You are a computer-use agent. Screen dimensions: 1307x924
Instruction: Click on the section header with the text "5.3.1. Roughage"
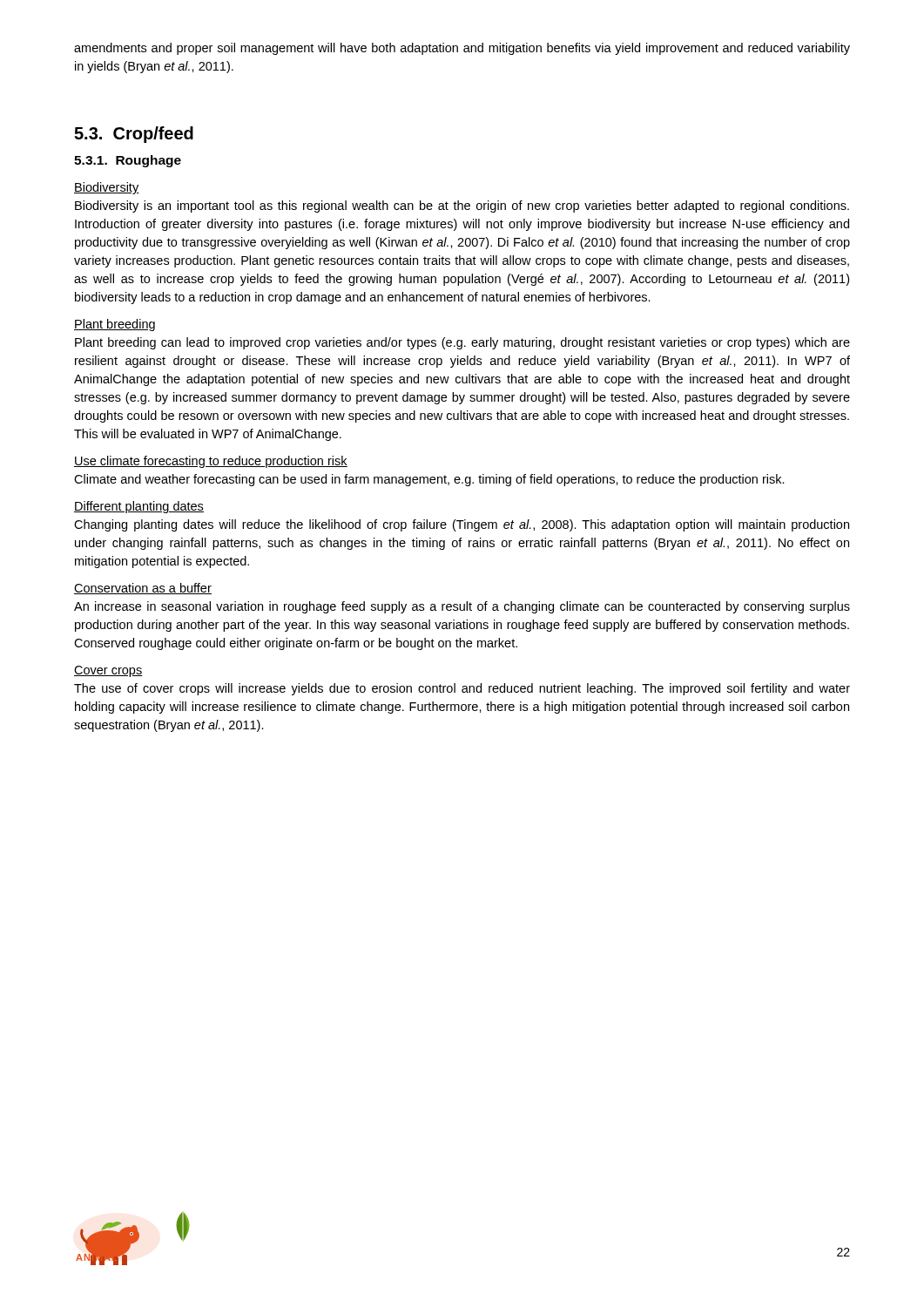(x=128, y=160)
